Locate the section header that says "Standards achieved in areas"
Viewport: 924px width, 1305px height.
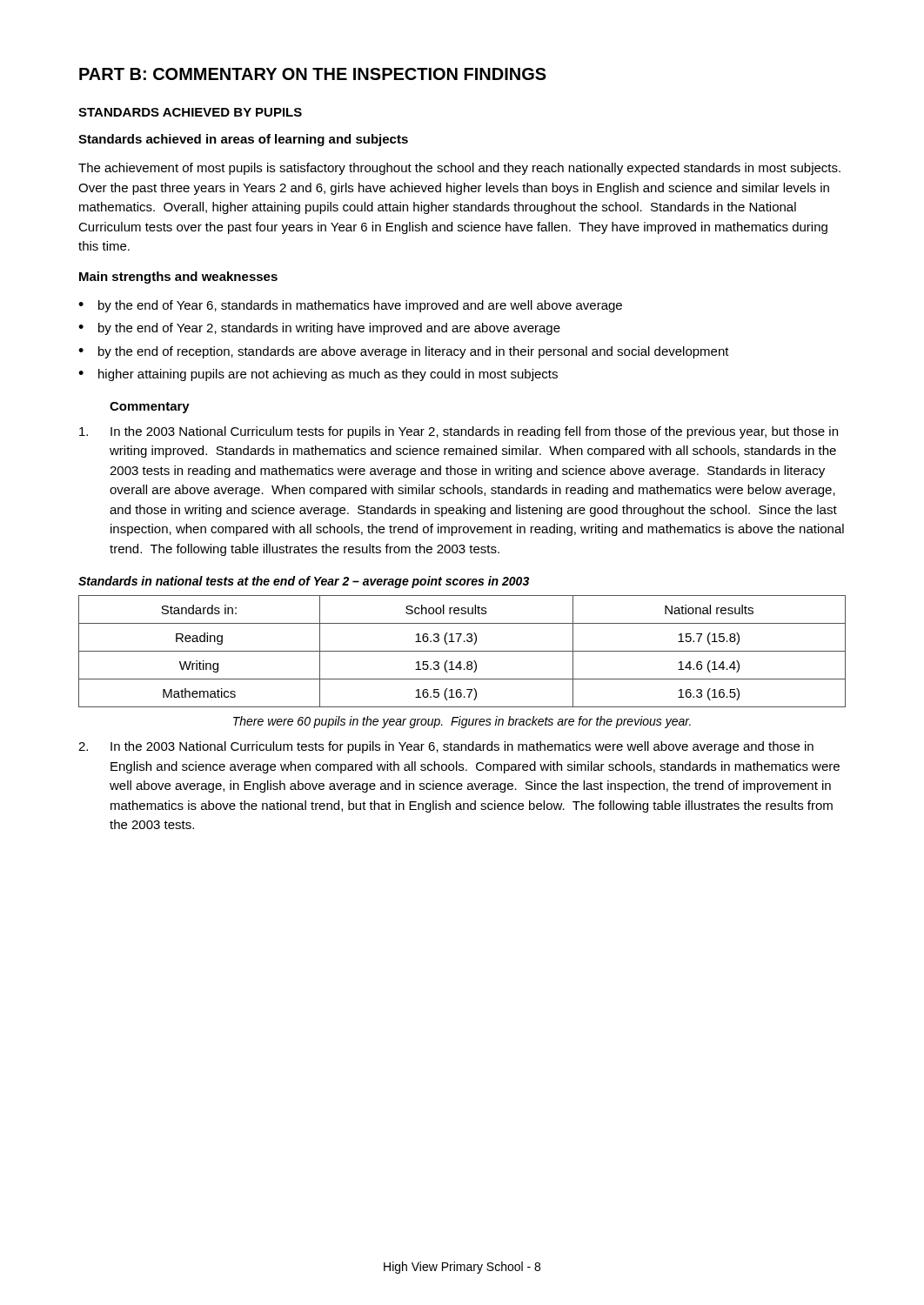[243, 139]
